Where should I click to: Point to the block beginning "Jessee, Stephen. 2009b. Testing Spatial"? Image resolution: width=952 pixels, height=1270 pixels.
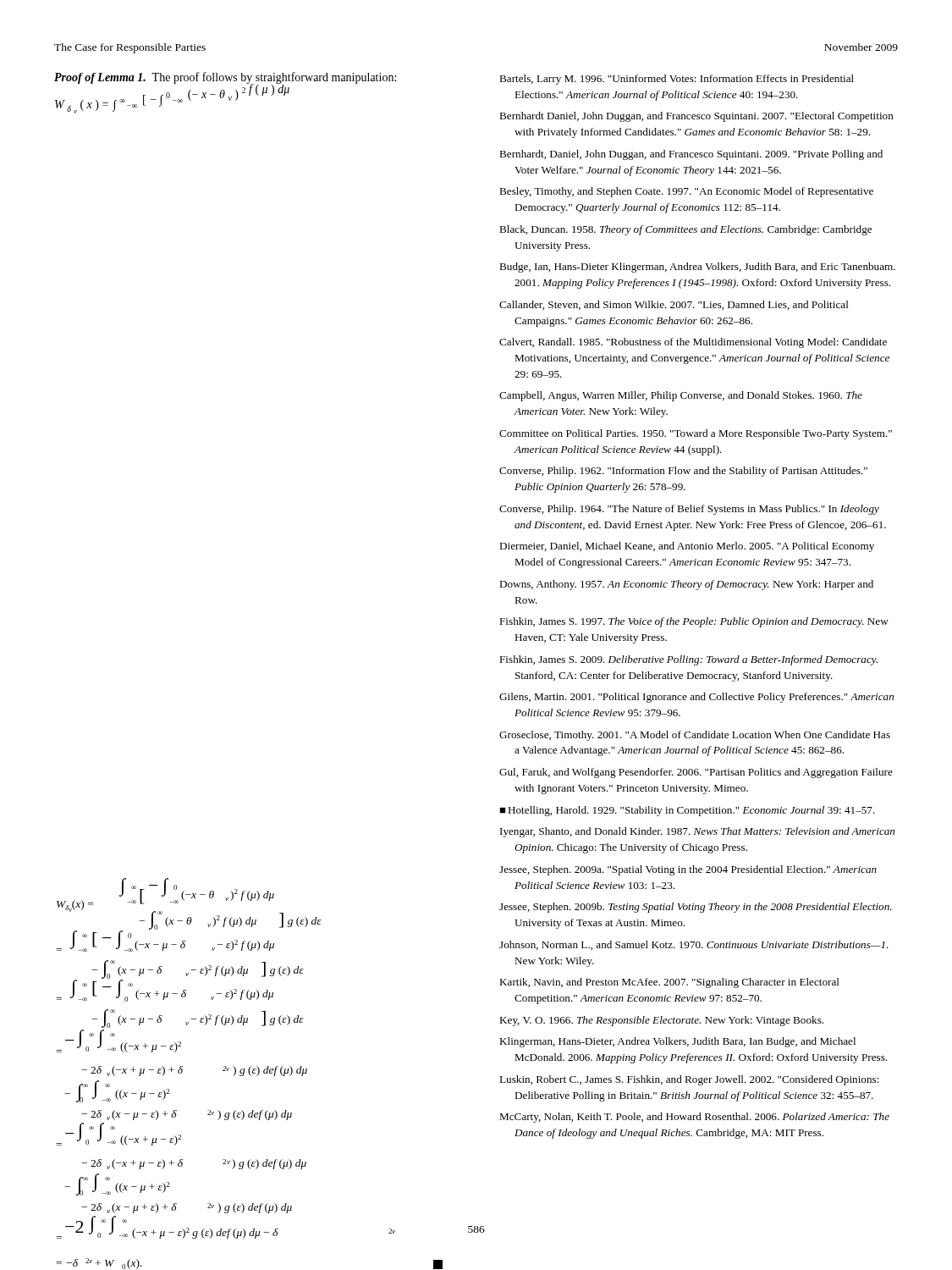coord(696,915)
